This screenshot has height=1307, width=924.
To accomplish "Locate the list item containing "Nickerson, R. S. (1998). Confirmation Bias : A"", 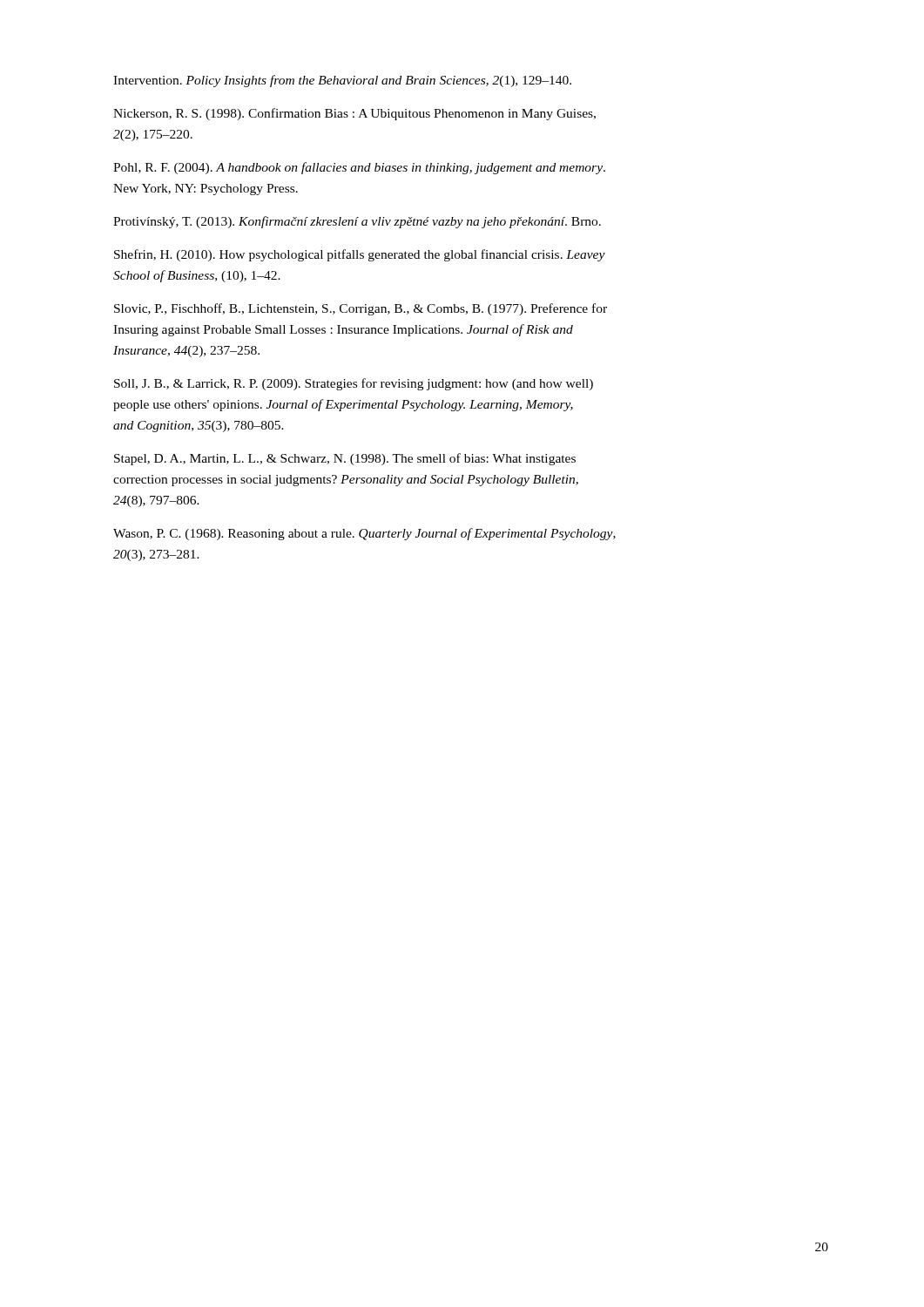I will click(x=355, y=125).
